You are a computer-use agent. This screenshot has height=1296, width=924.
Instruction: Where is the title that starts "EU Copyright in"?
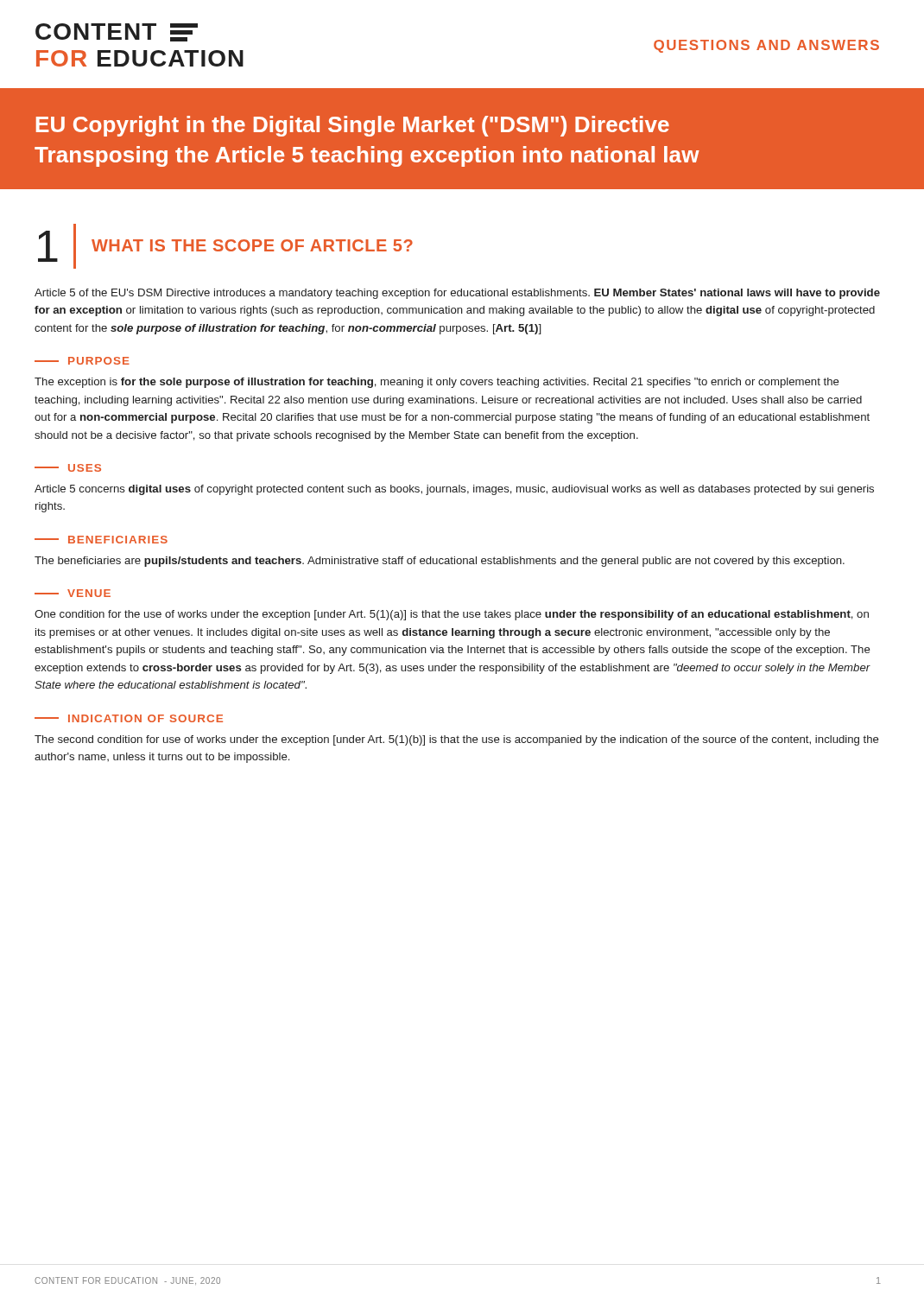(458, 140)
